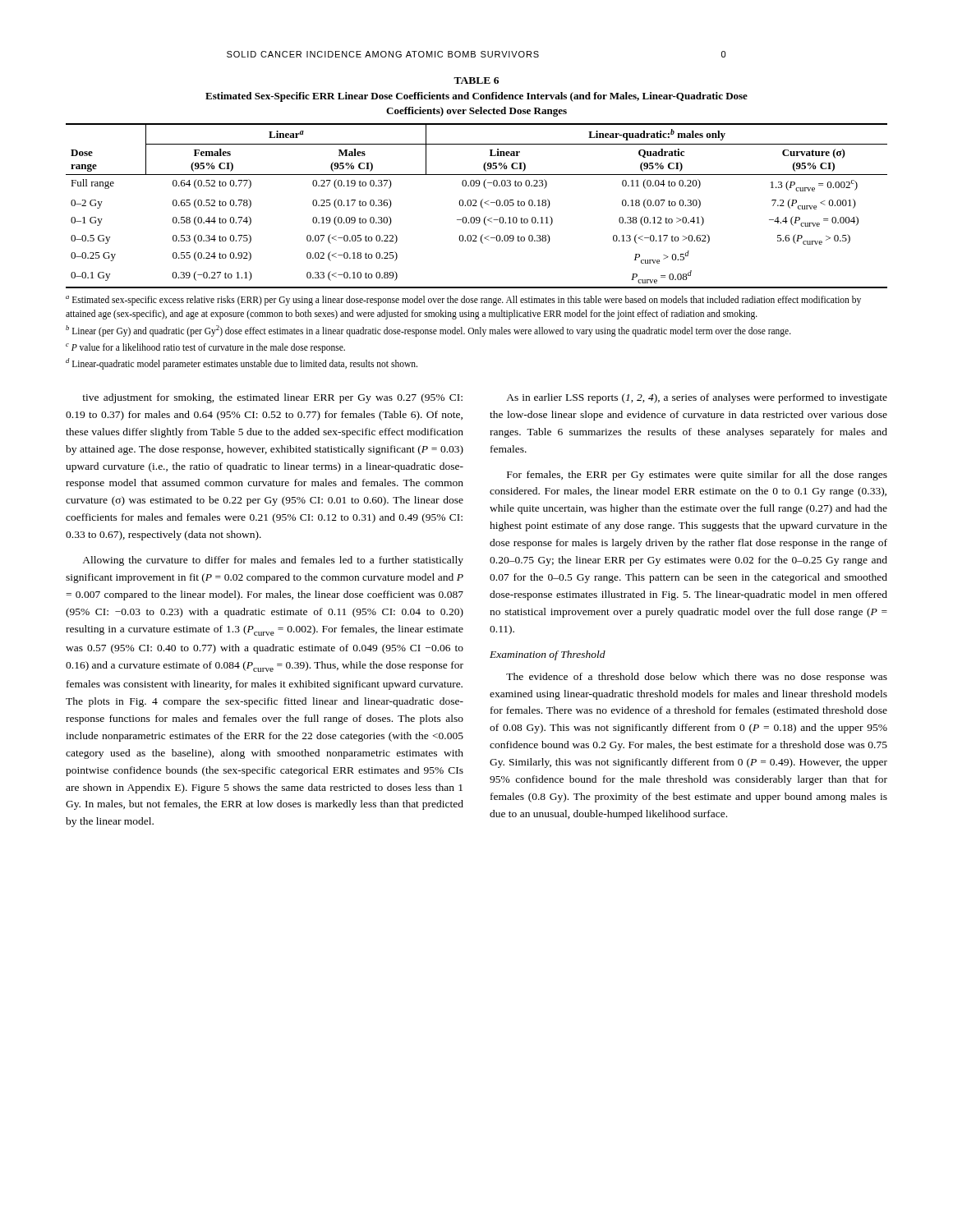Select the text block starting "tive adjustment for smoking, the estimated linear ERR"
The image size is (953, 1232).
(265, 610)
